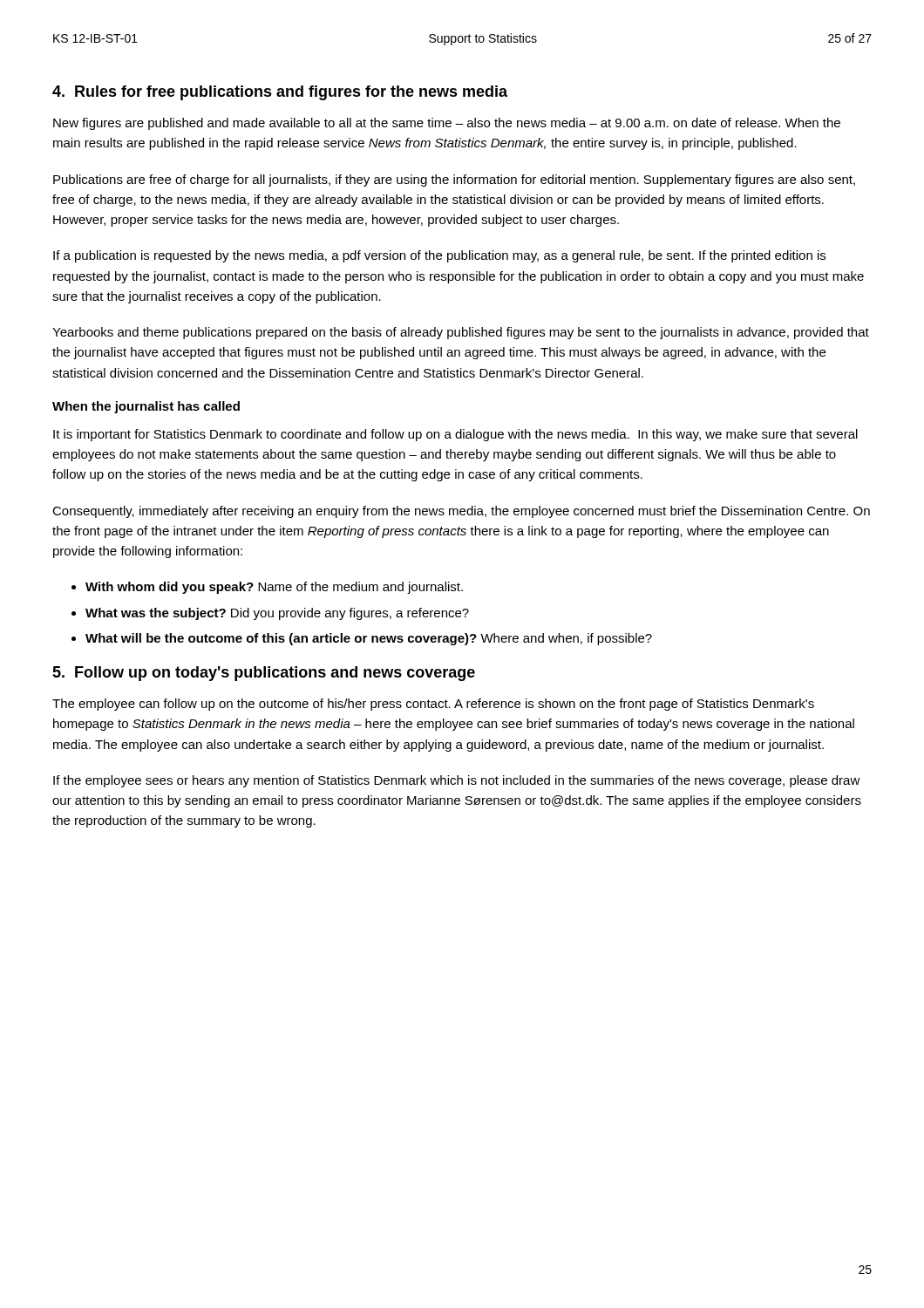Click the passage that begins "The employee can follow up on the"
The image size is (924, 1308).
tap(454, 724)
